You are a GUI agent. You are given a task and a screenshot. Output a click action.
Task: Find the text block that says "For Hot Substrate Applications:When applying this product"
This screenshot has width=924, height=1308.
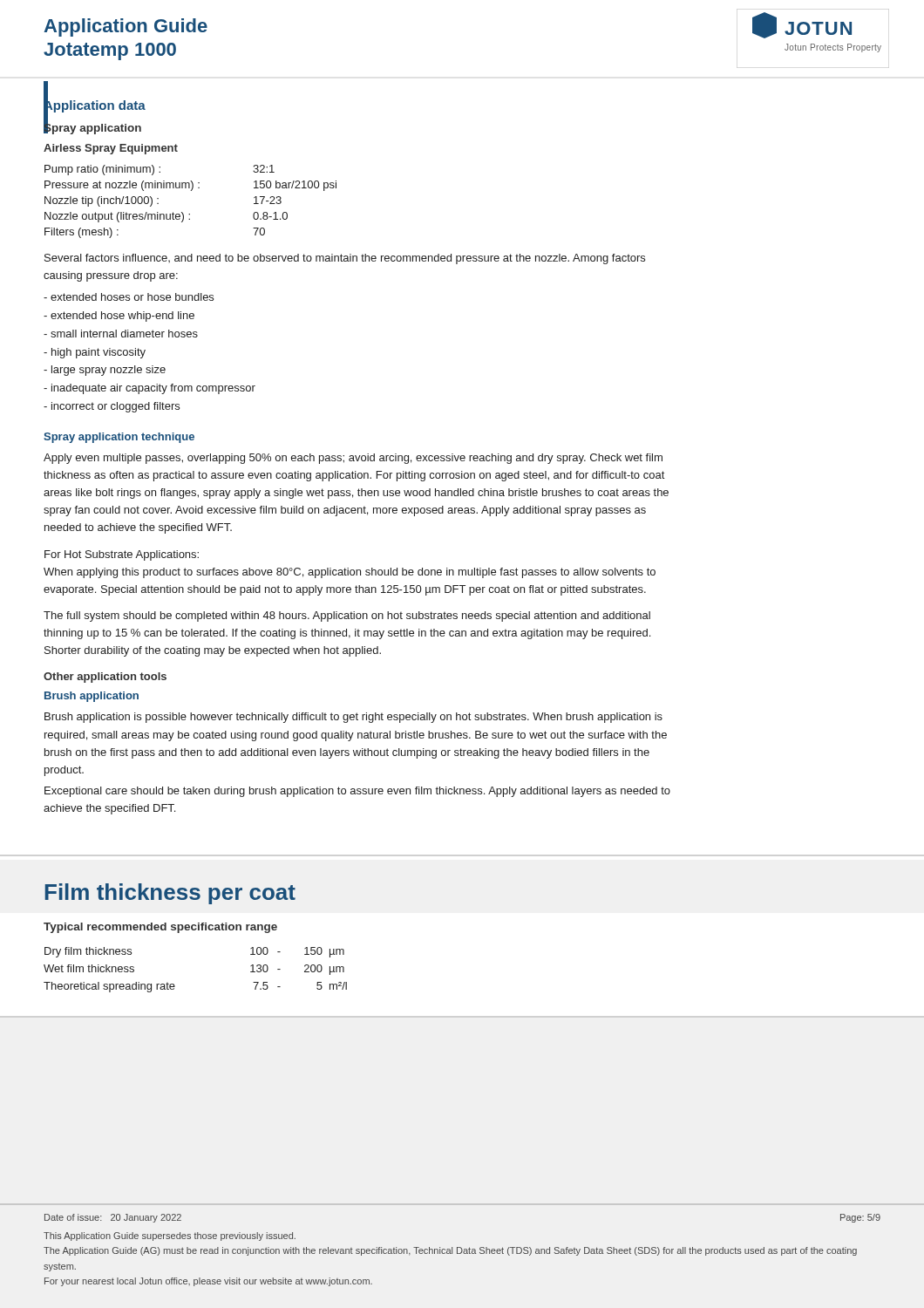pos(350,571)
